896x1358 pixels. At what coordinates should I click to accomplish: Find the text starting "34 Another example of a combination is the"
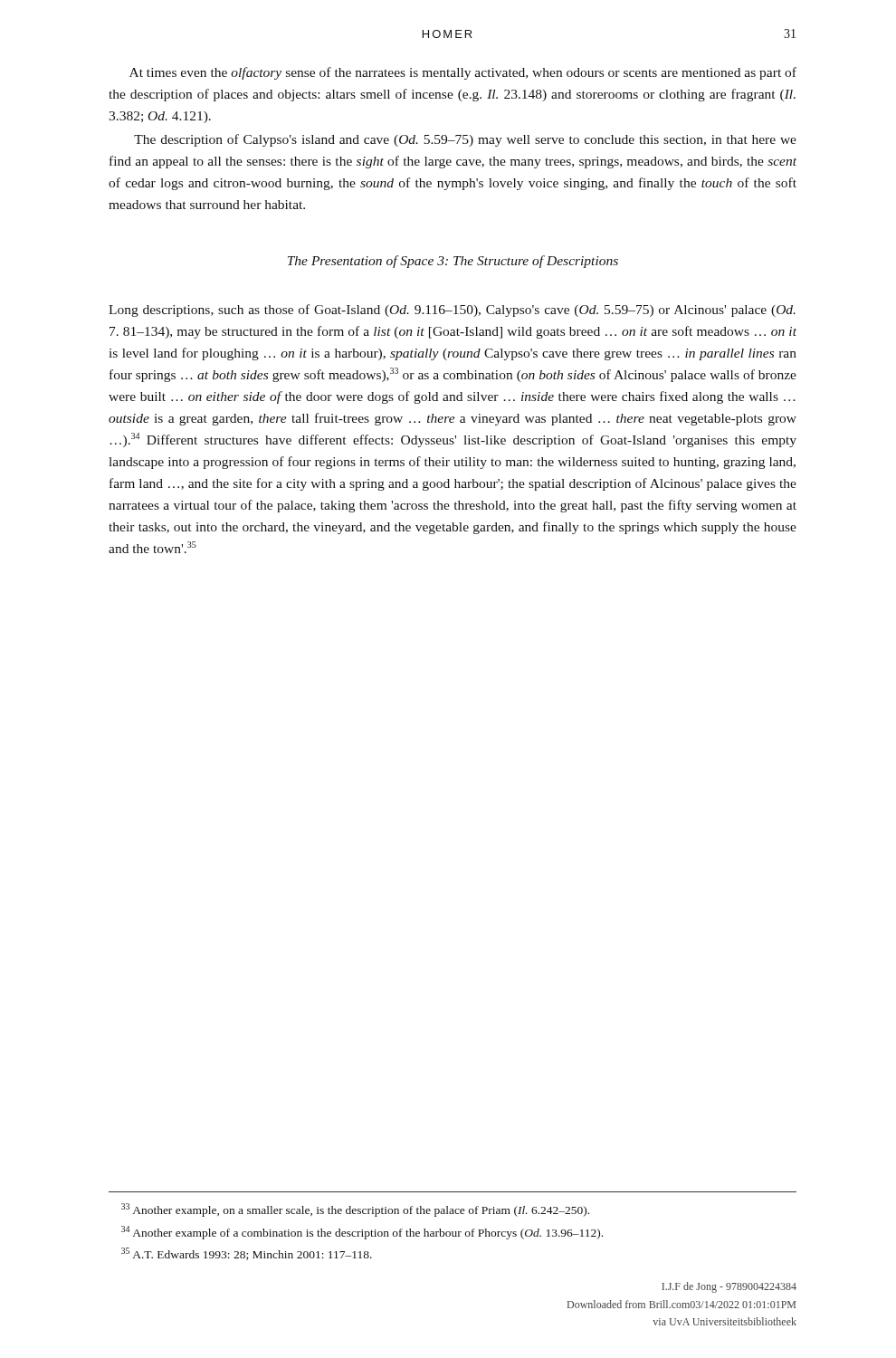356,1231
